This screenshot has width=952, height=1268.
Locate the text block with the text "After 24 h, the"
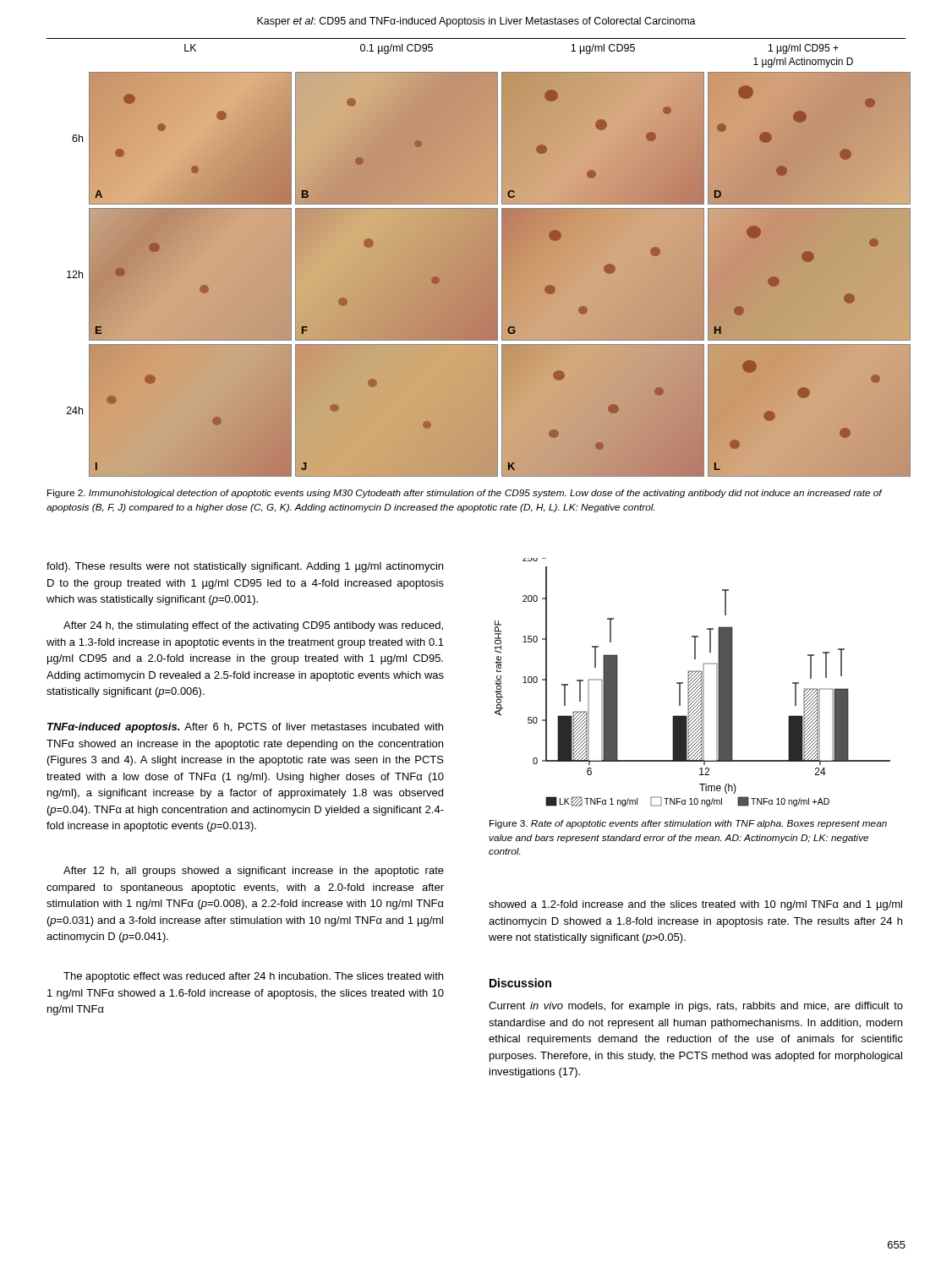click(x=245, y=658)
